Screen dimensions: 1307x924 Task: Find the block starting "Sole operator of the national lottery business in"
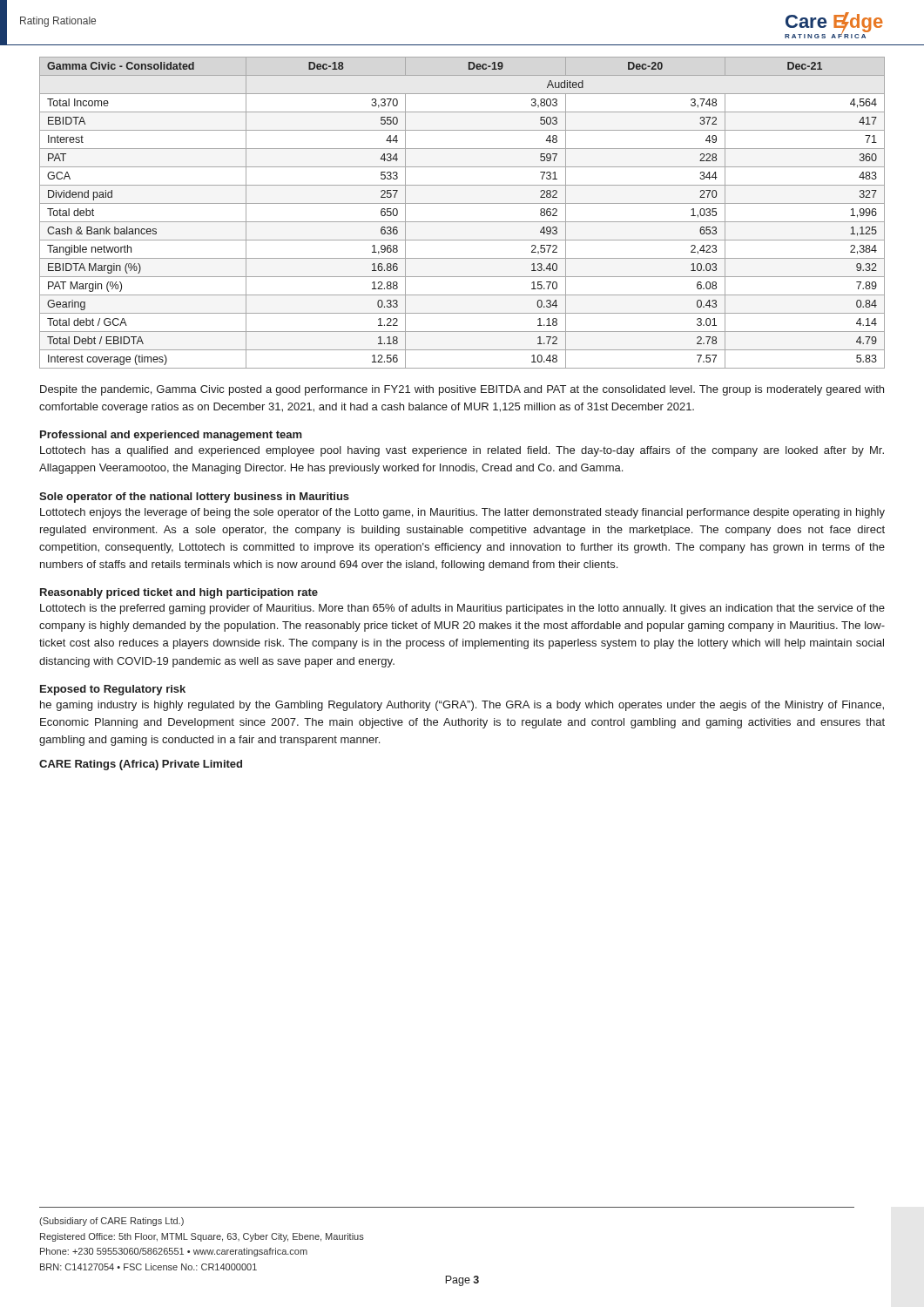[194, 496]
